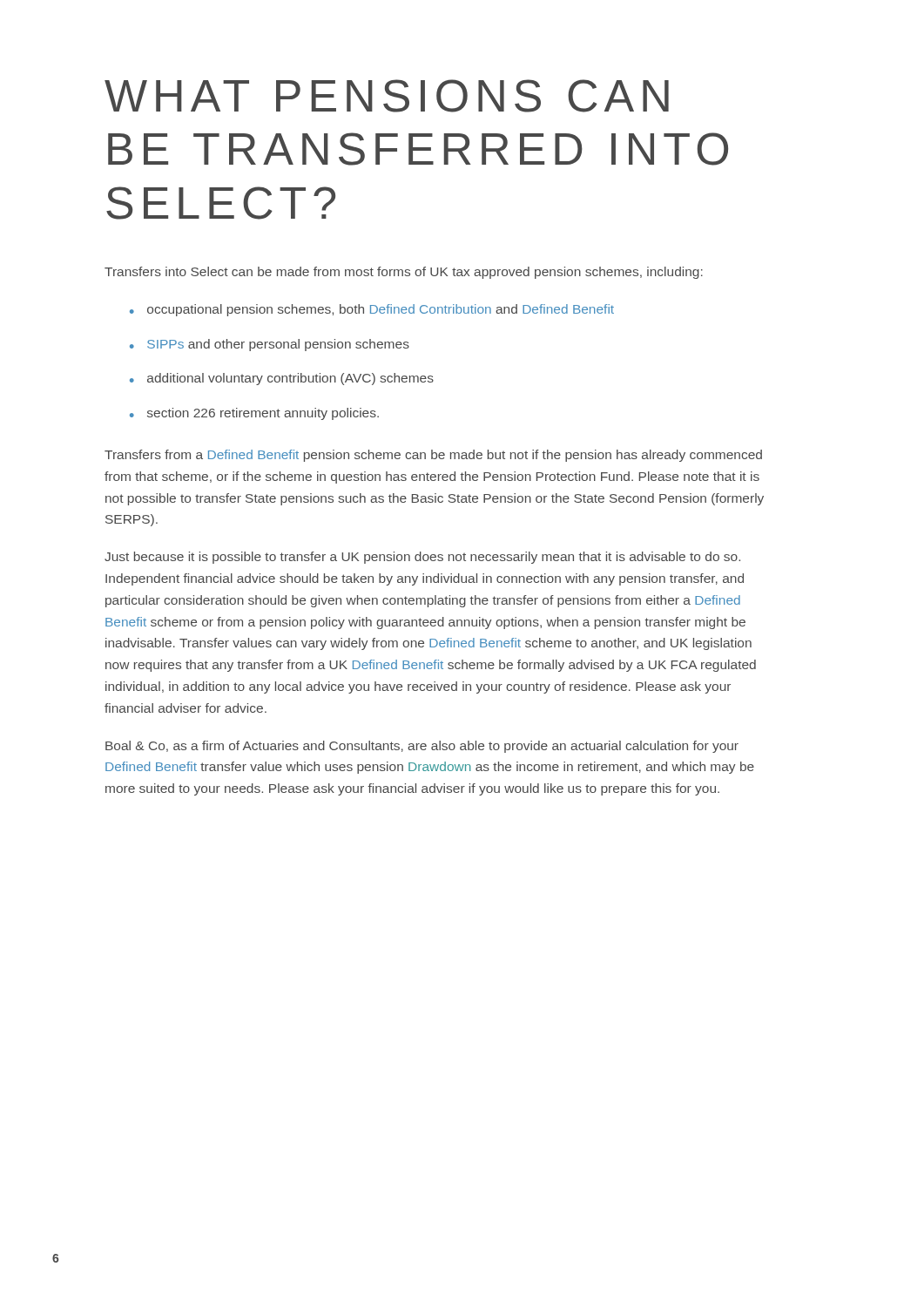Point to the block beginning "Boal & Co,"
This screenshot has height=1307, width=924.
(x=429, y=767)
